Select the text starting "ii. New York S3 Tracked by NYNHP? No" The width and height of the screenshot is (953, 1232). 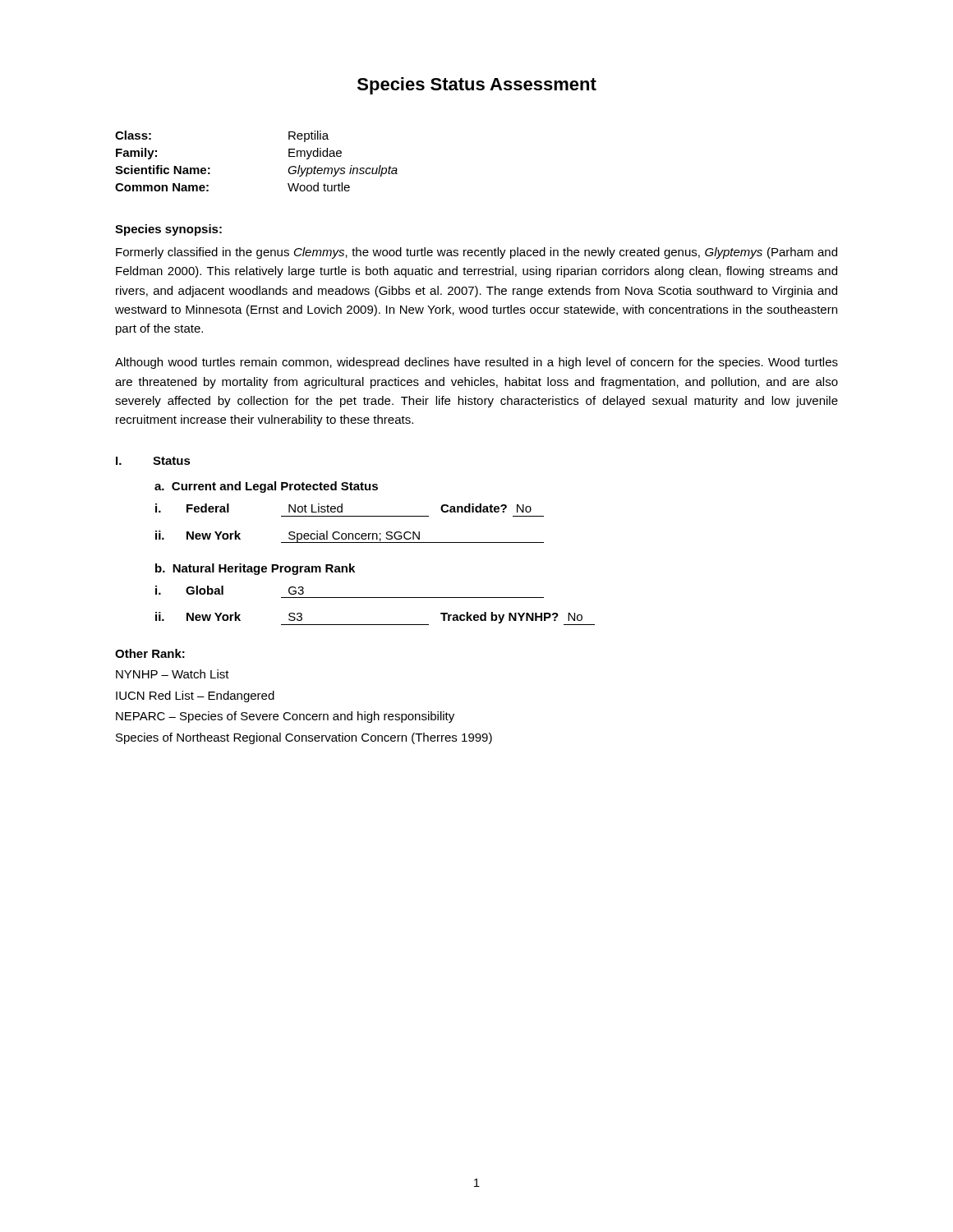click(x=375, y=617)
